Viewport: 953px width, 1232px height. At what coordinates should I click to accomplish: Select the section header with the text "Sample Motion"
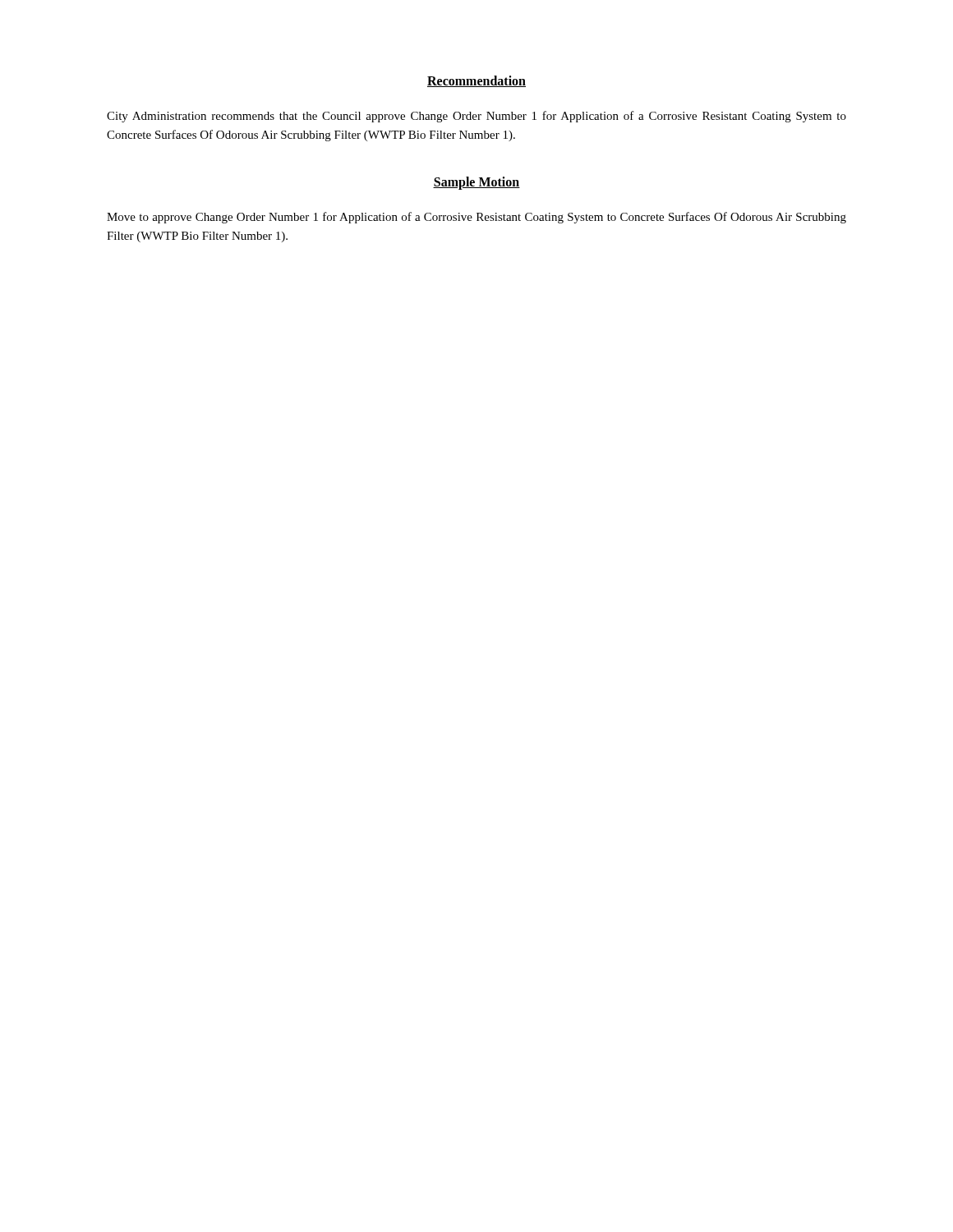point(476,182)
